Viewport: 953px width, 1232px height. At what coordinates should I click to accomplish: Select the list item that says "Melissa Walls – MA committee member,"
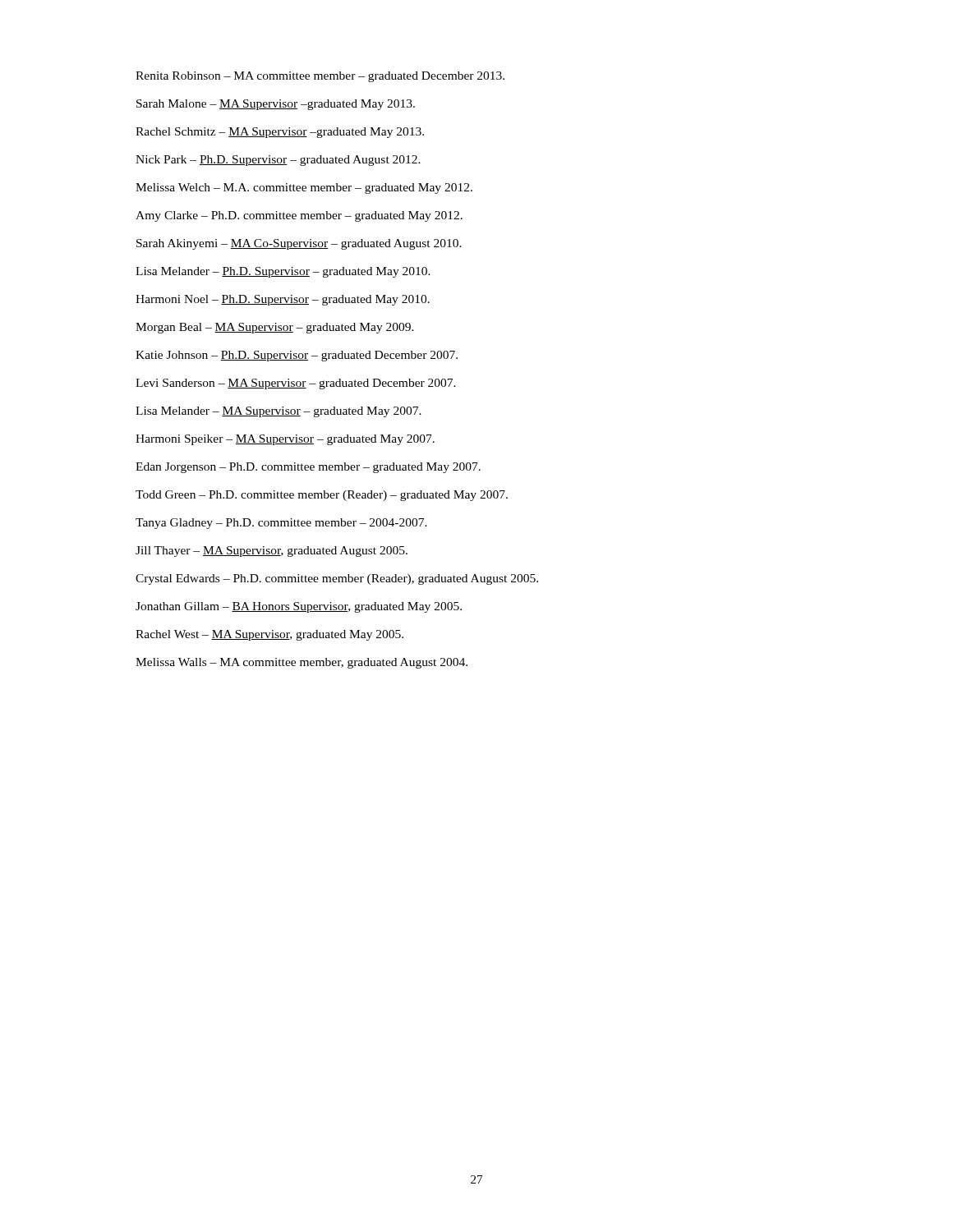pyautogui.click(x=302, y=662)
